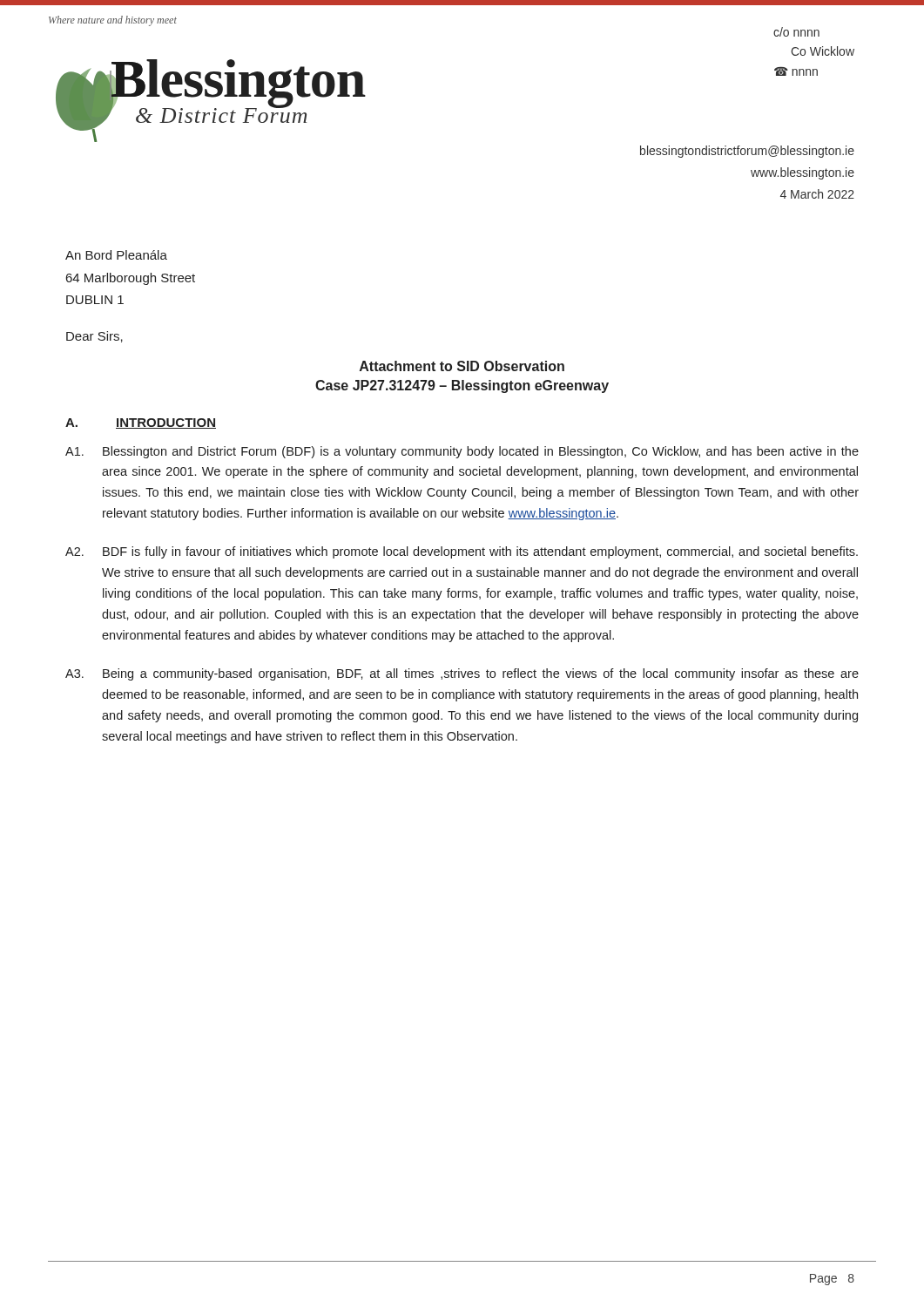The image size is (924, 1307).
Task: Point to the block beginning "A2. BDF is fully in"
Action: coord(462,594)
